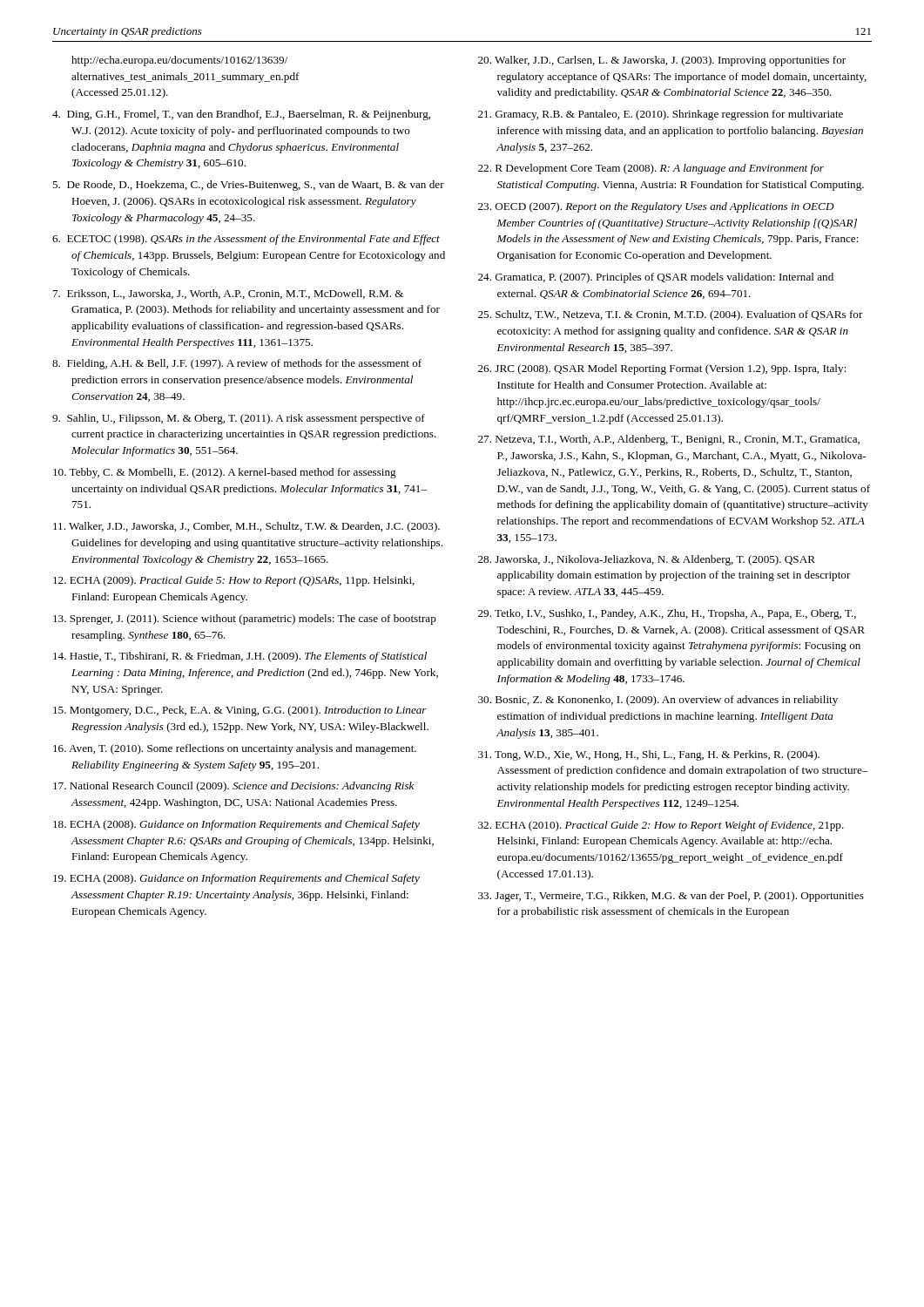Screen dimensions: 1307x924
Task: Where is the passage that starts "20. Walker, J.D.,"?
Action: tap(672, 76)
